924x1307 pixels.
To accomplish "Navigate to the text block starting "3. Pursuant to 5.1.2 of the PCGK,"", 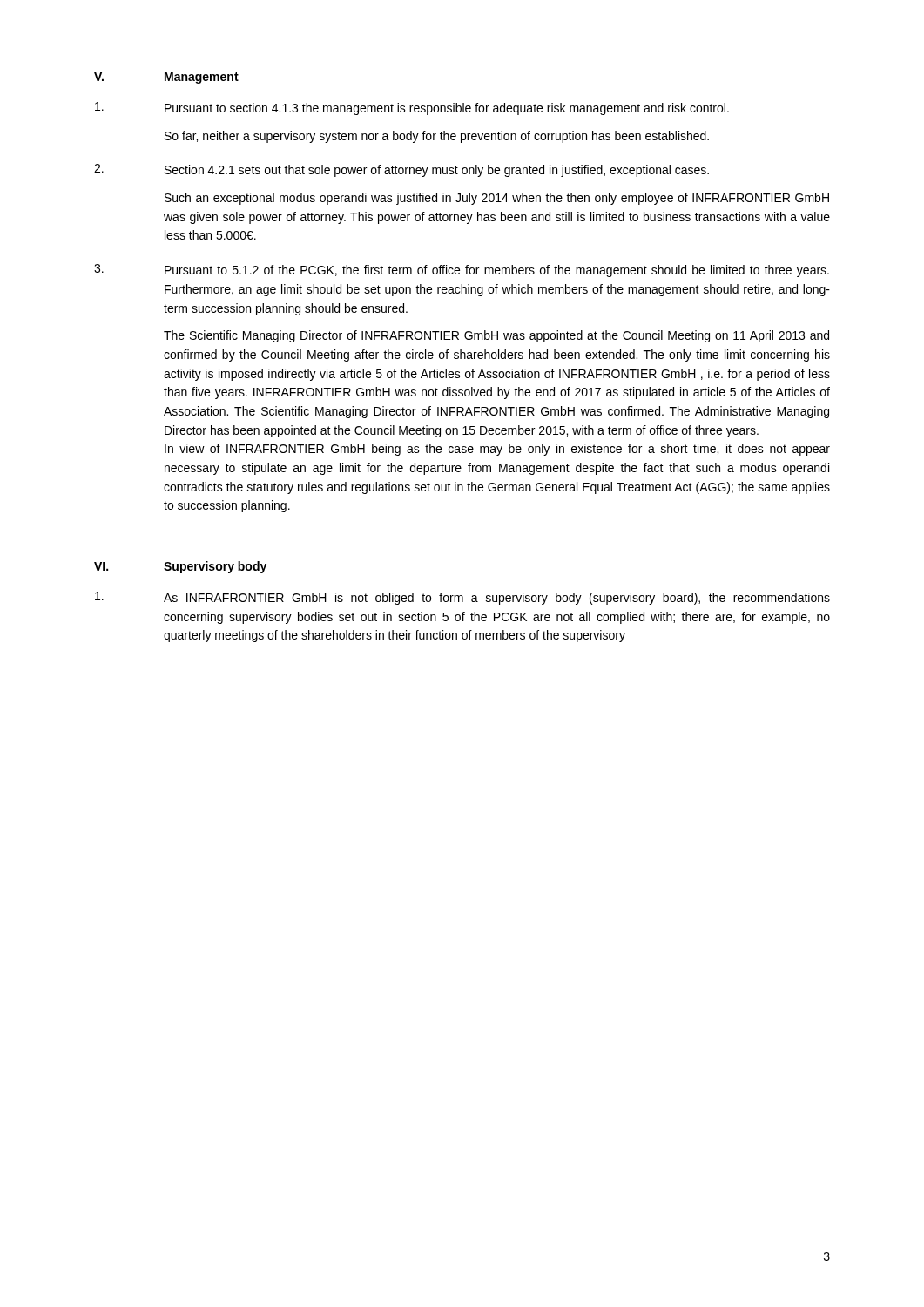I will 462,290.
